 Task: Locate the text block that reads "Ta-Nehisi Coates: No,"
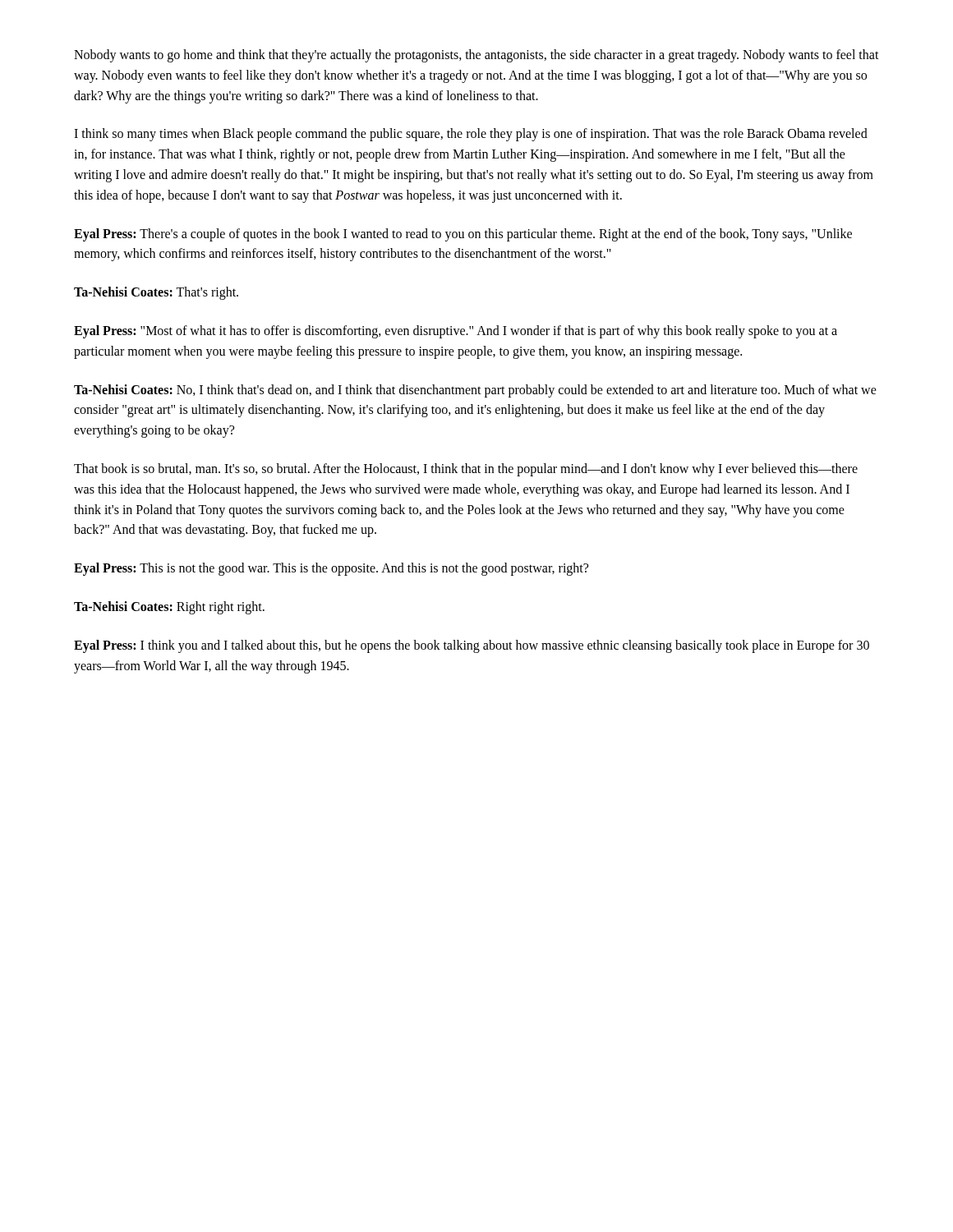(475, 410)
